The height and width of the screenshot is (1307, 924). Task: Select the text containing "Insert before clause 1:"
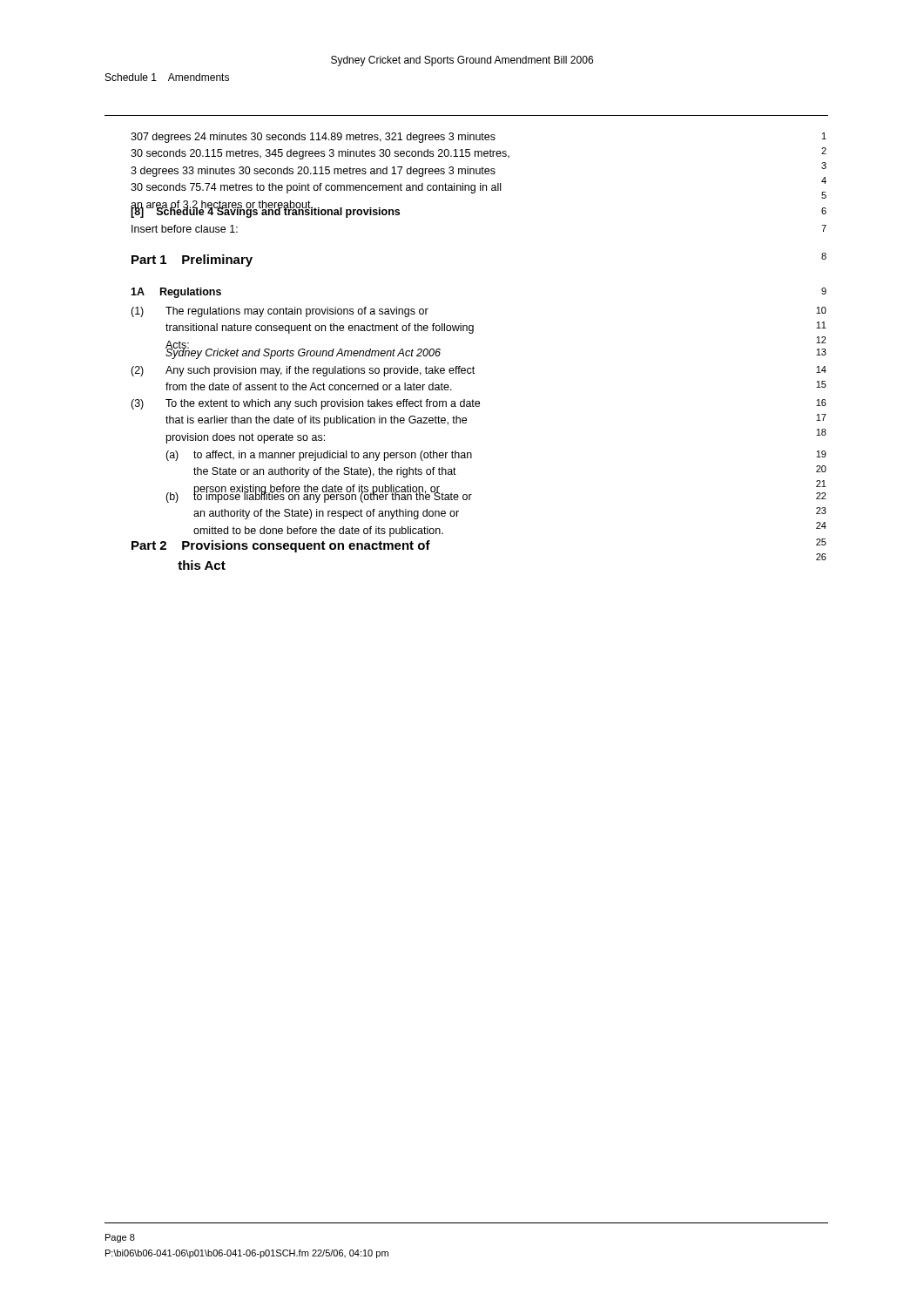(185, 229)
